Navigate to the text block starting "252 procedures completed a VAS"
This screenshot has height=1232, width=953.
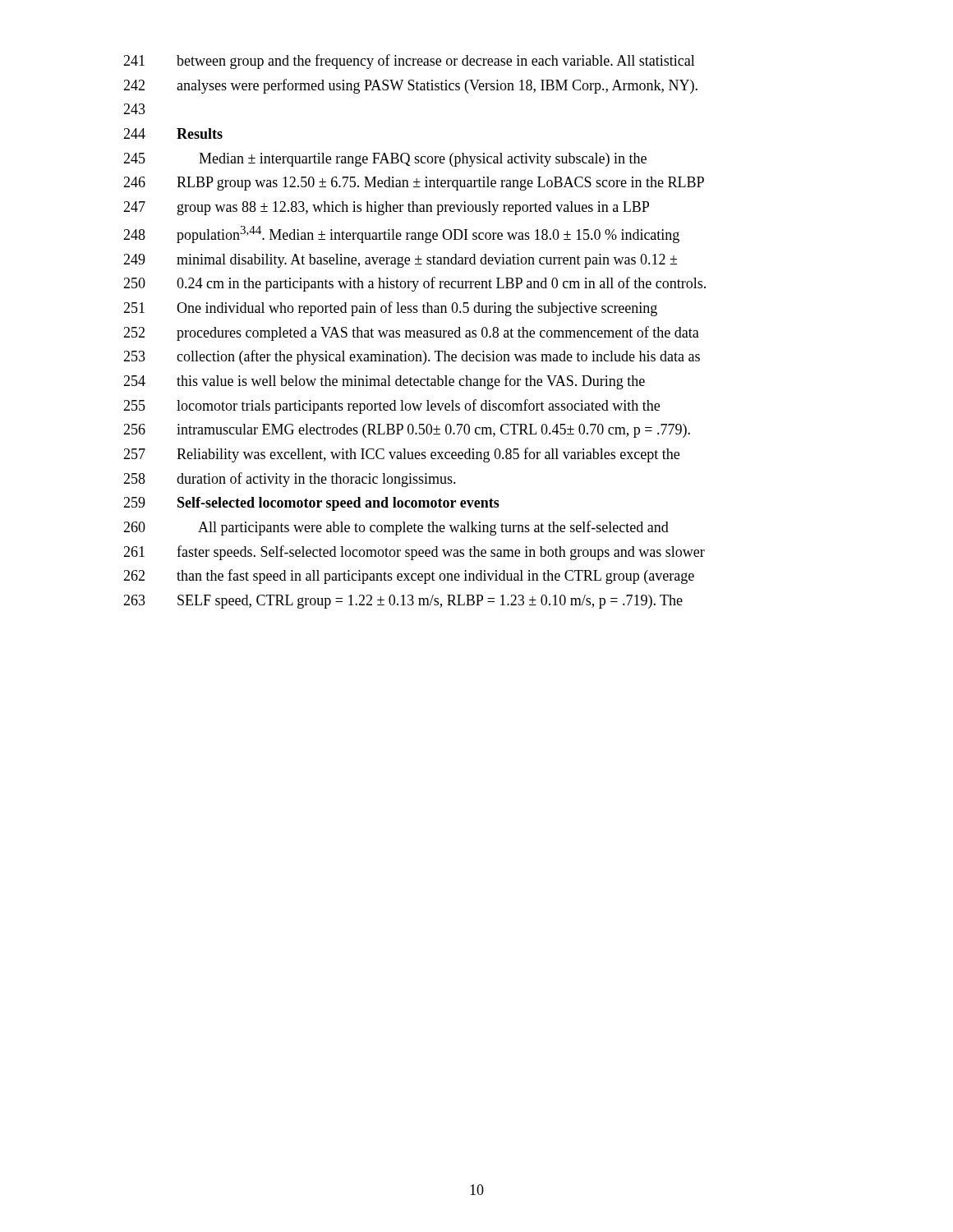coord(472,333)
